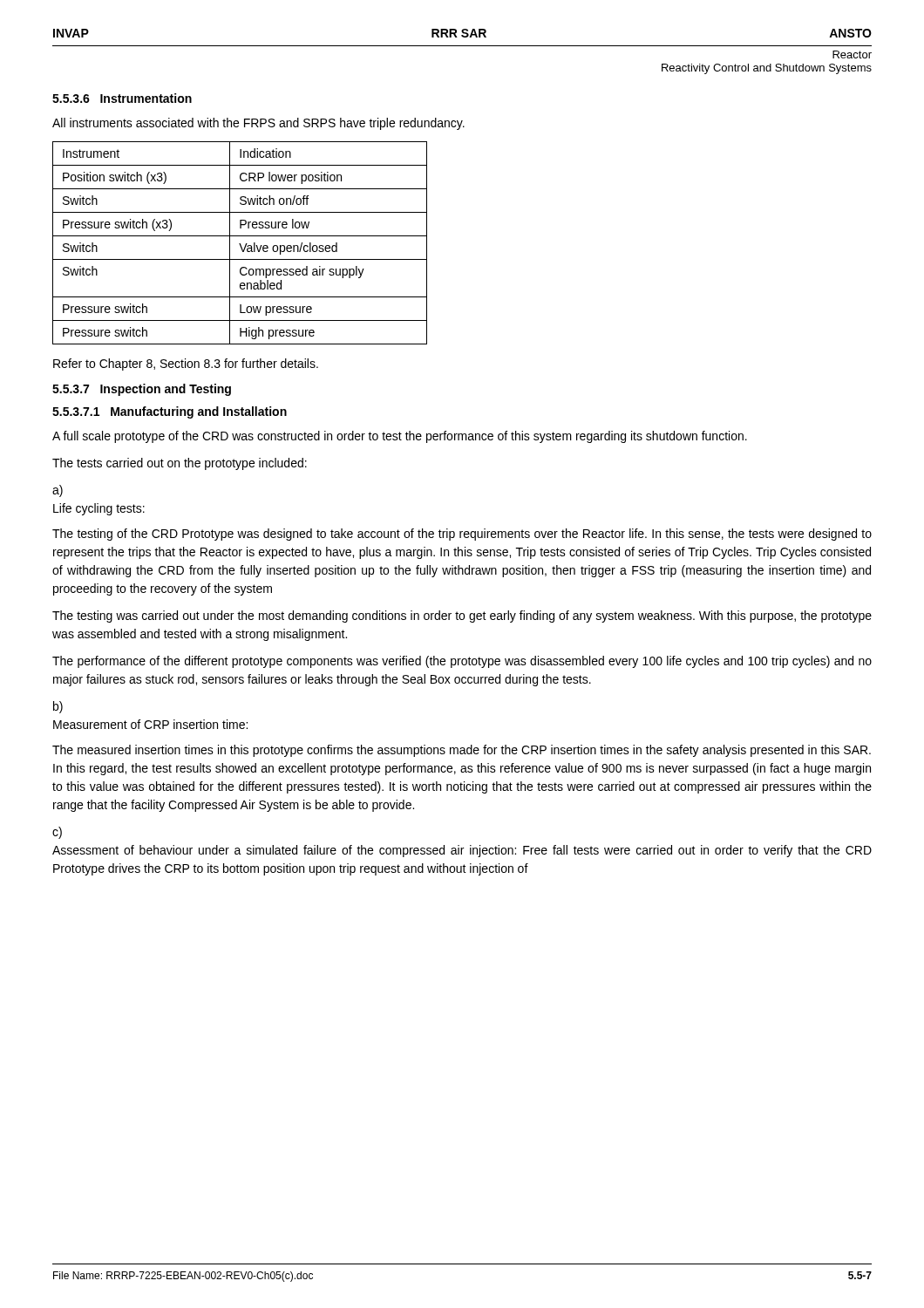Screen dimensions: 1308x924
Task: Locate a table
Action: click(462, 243)
